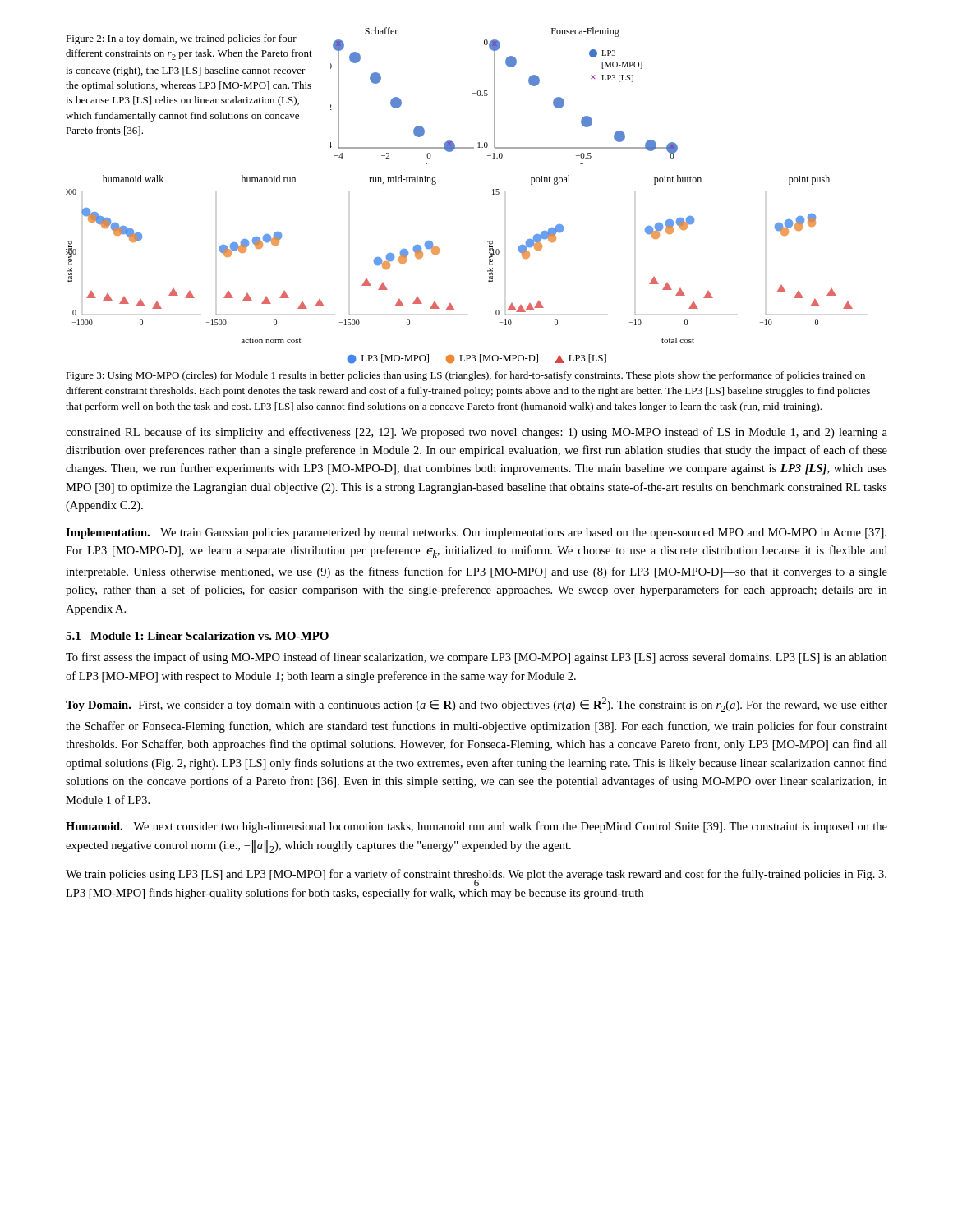Point to the passage starting "Humanoid. We next consider two high-dimensional locomotion tasks,"
Screen dimensions: 1232x953
[476, 837]
